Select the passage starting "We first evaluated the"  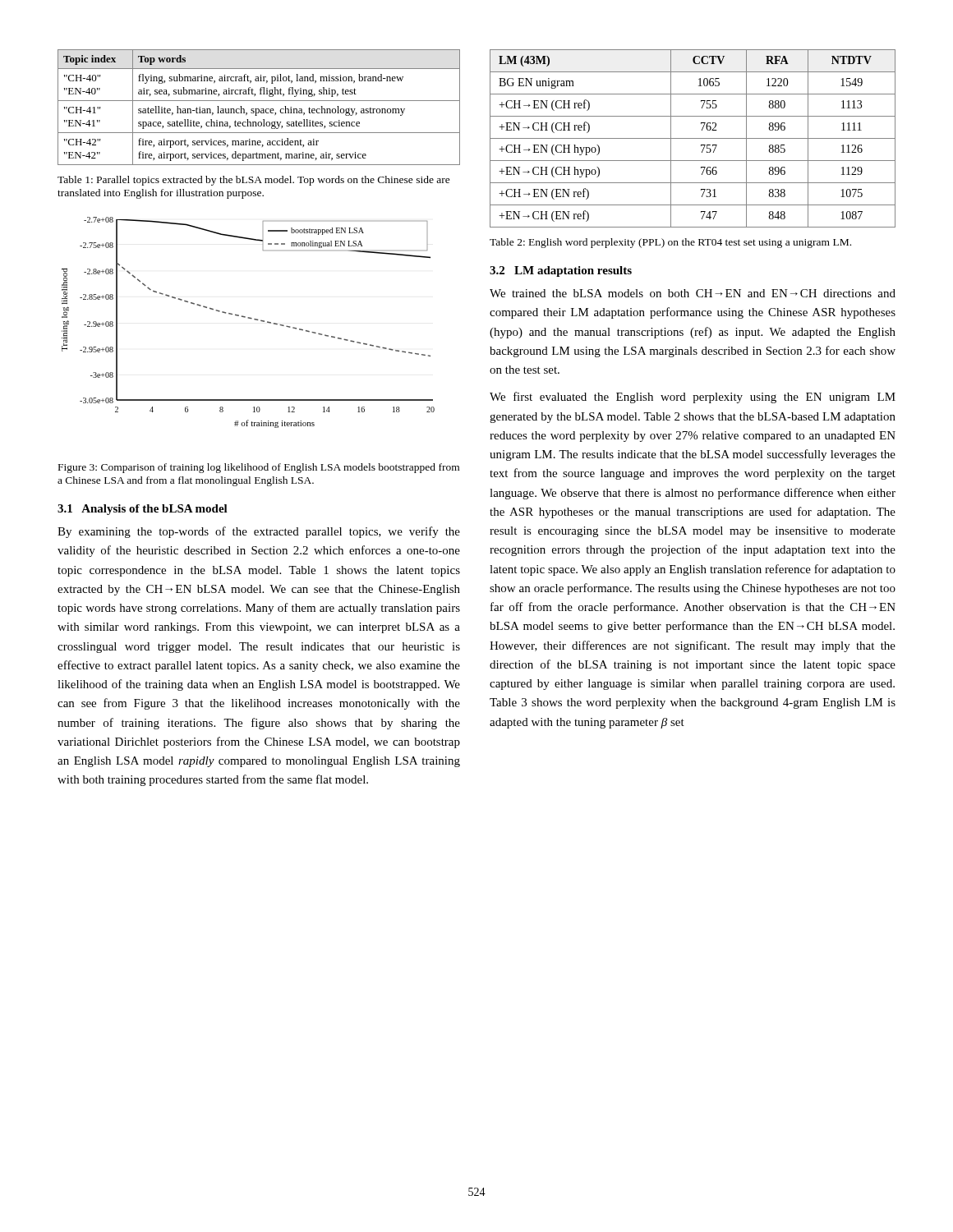coord(693,559)
